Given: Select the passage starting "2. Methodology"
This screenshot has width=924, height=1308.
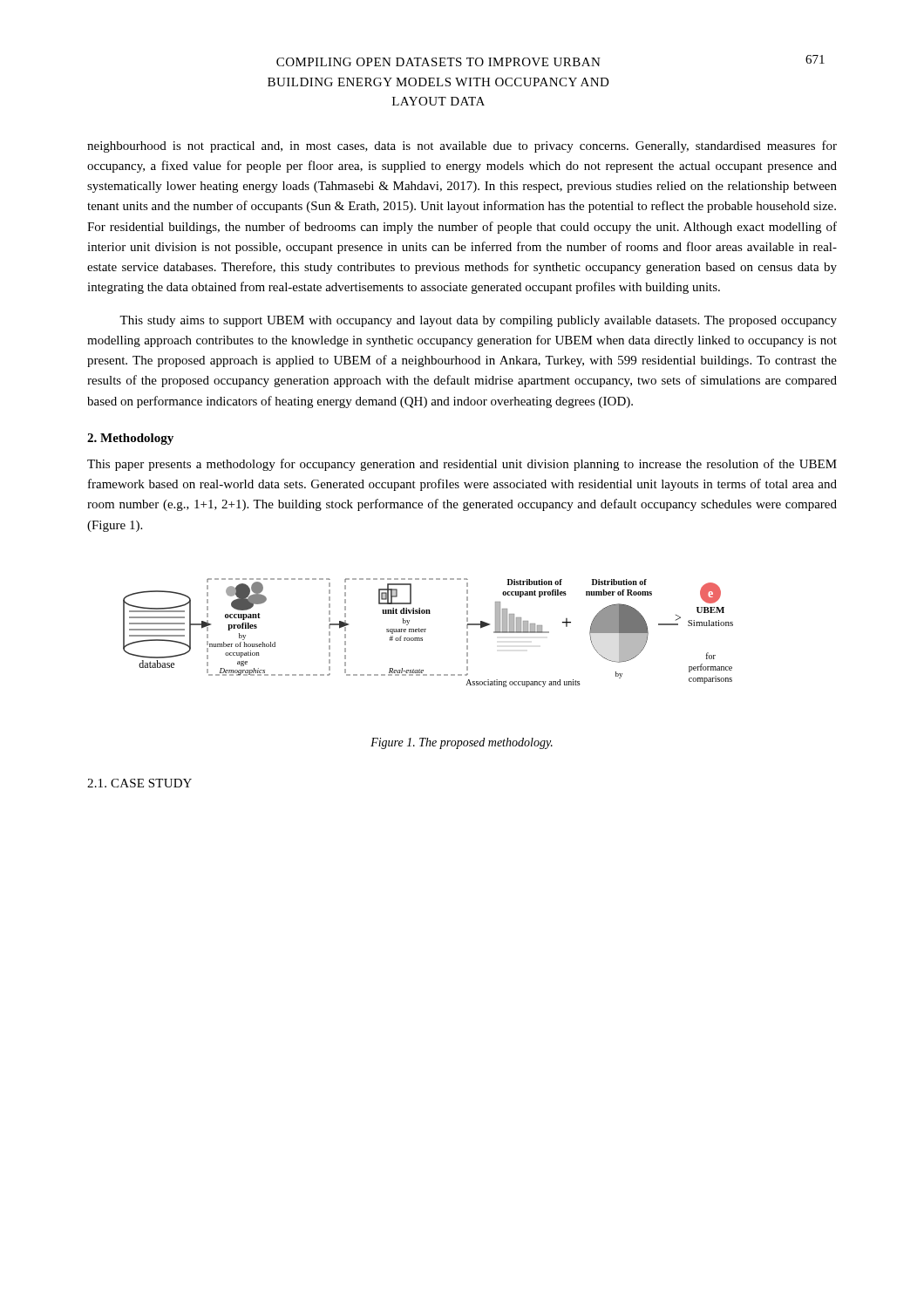Looking at the screenshot, I should point(130,438).
